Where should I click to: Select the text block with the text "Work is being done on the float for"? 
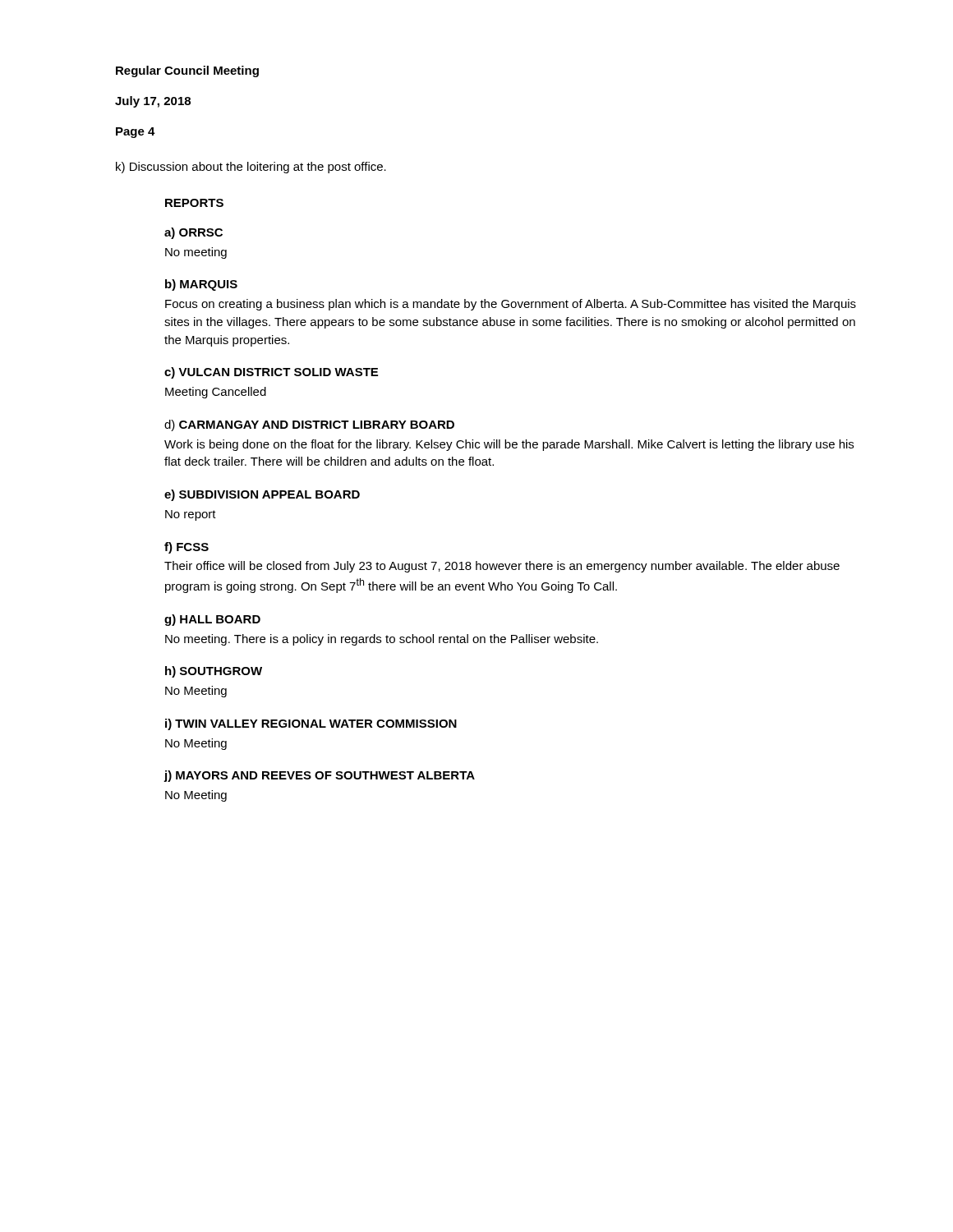pyautogui.click(x=509, y=452)
